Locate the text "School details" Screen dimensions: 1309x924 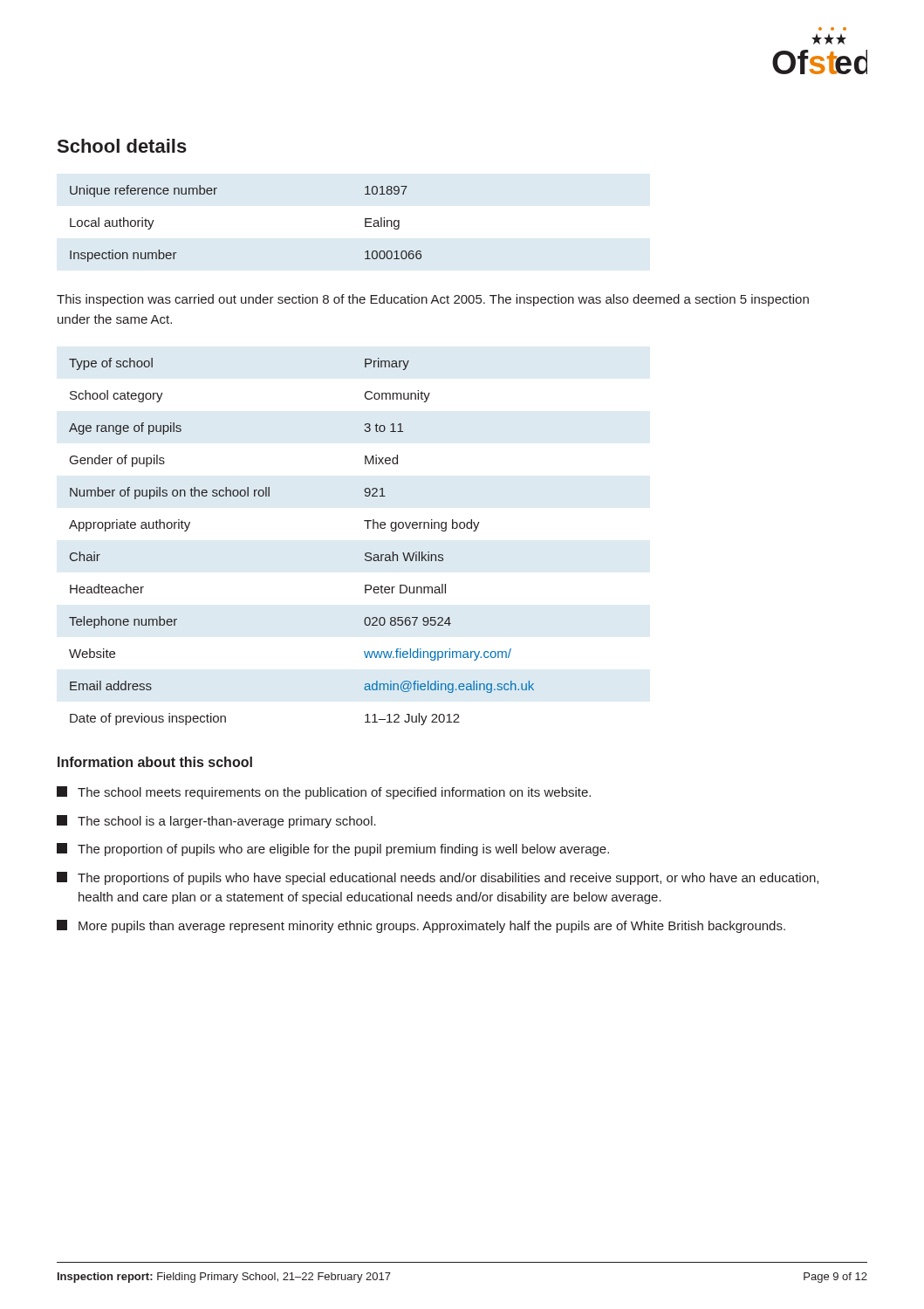[122, 146]
